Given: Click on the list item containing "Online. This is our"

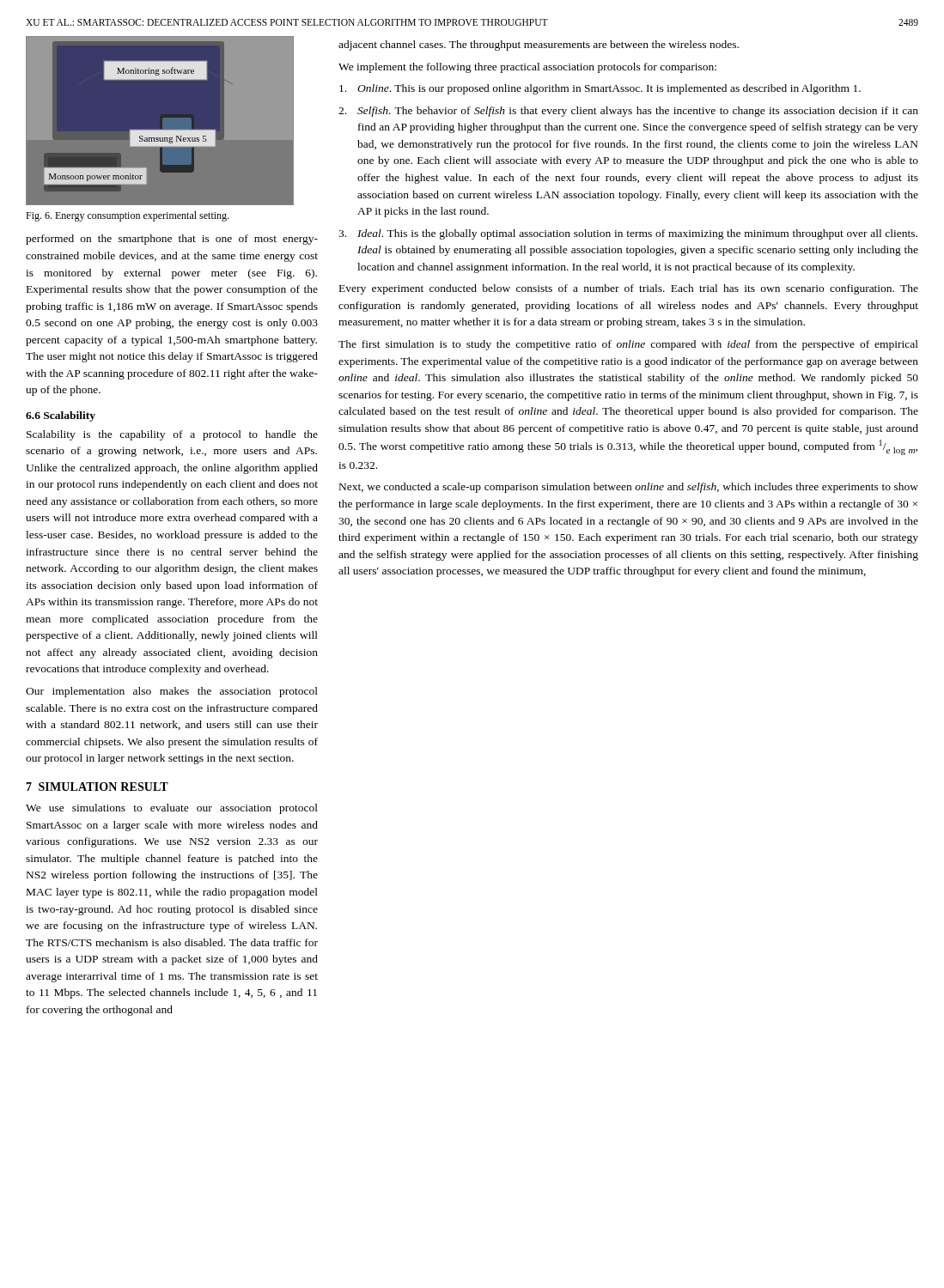Looking at the screenshot, I should coord(628,88).
